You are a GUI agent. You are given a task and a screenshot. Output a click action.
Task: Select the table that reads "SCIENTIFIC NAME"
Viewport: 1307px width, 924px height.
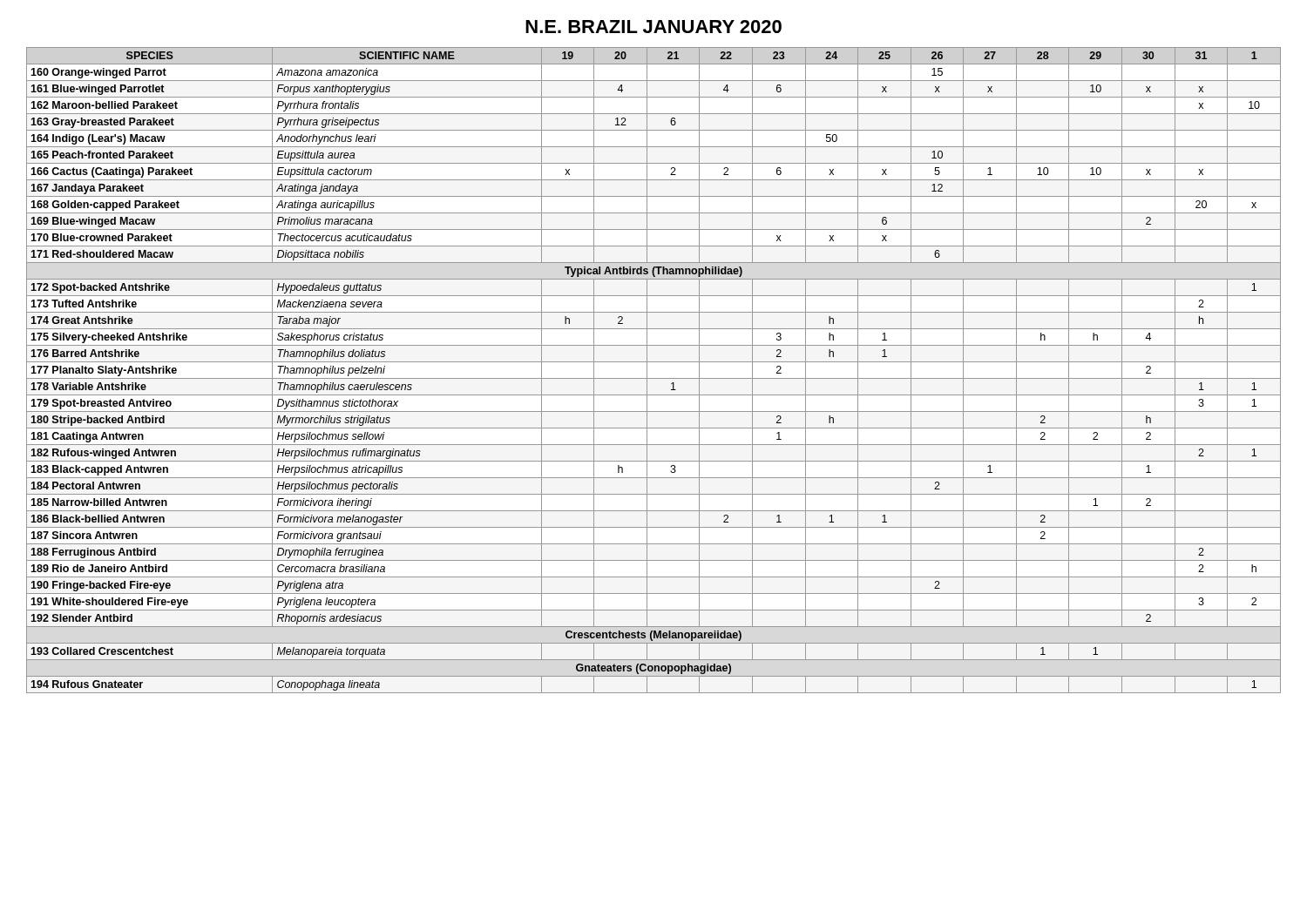[x=654, y=370]
